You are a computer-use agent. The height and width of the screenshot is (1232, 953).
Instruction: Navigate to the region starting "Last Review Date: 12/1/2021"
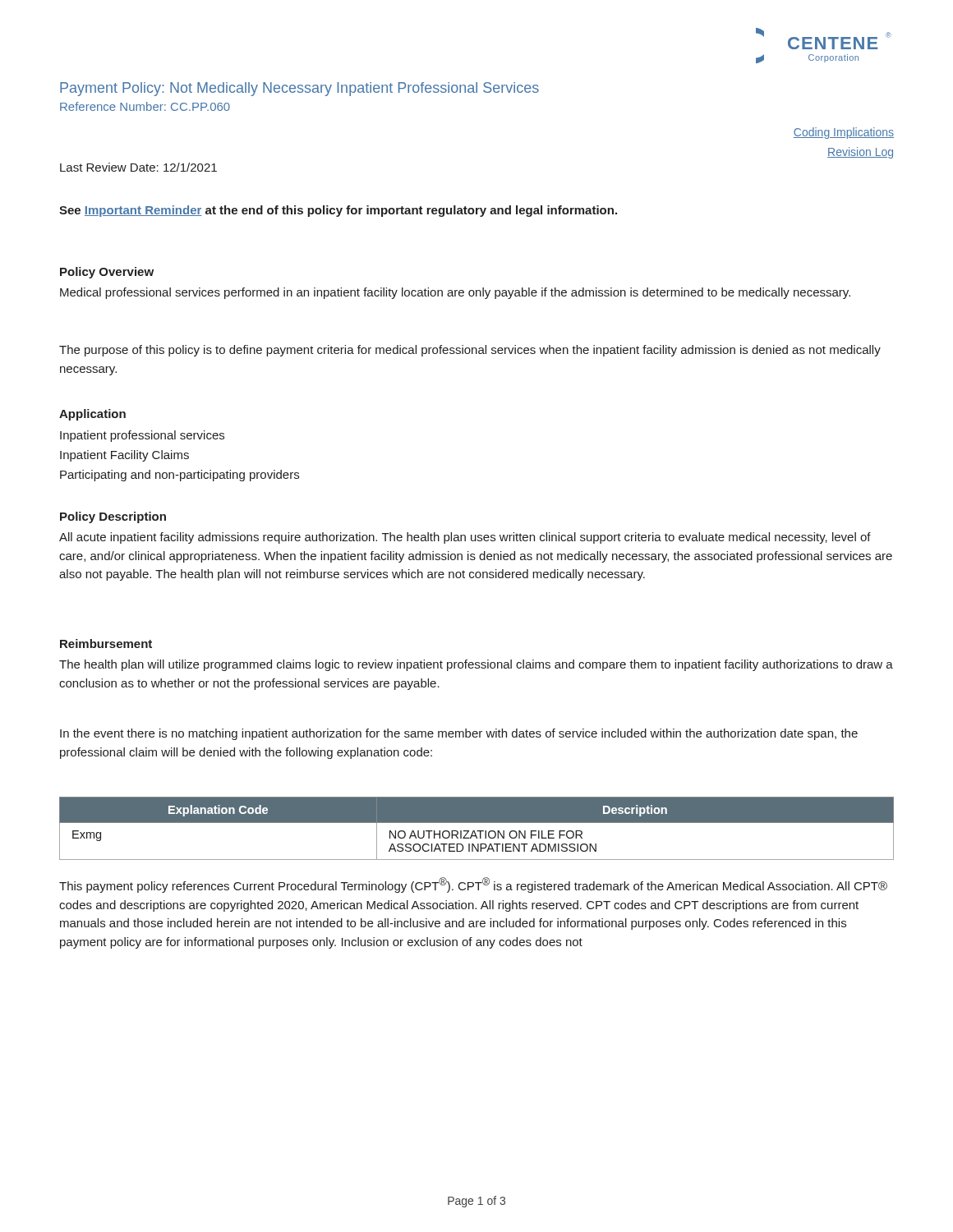pos(138,167)
